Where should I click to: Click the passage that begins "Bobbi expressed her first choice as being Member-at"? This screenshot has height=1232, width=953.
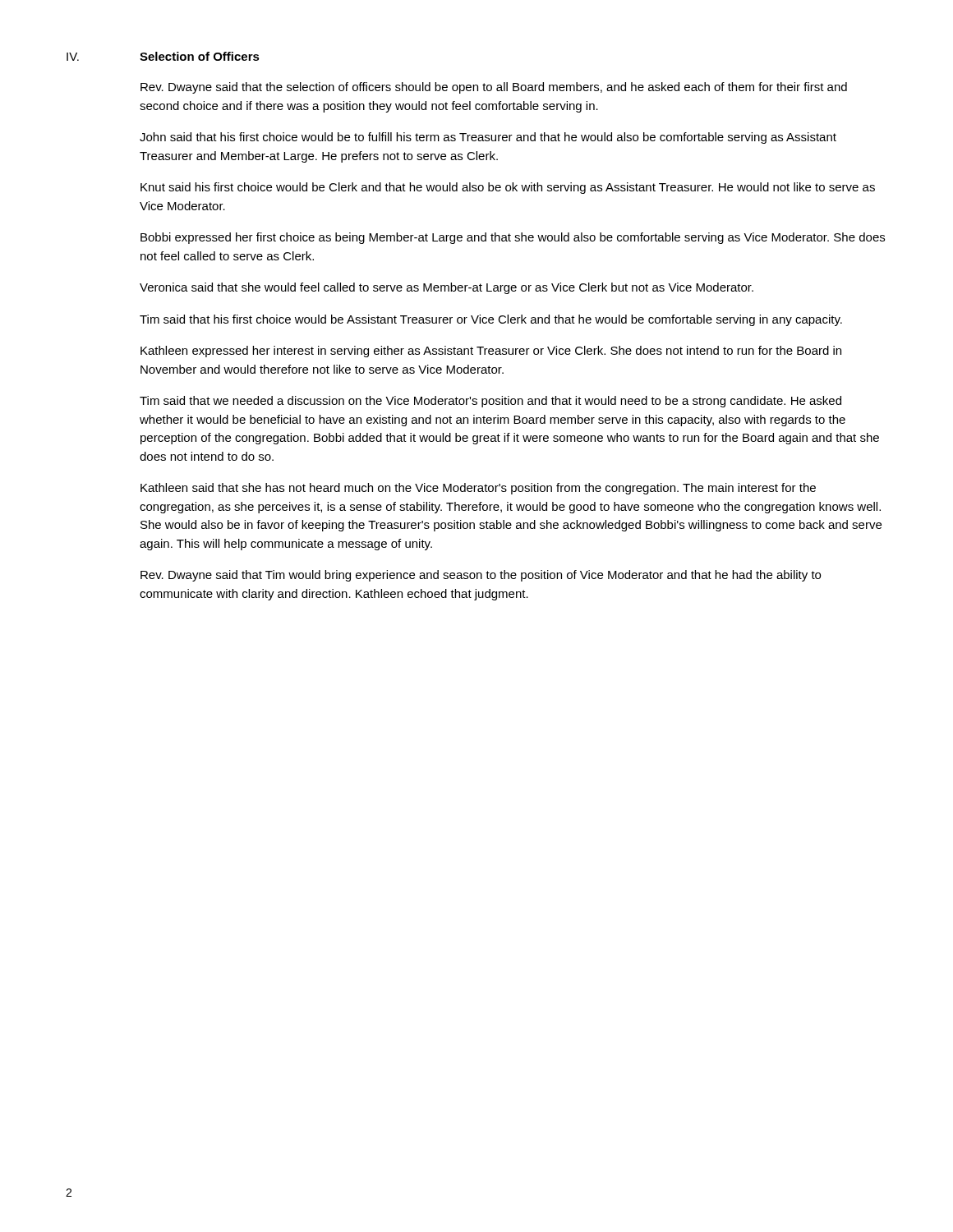pyautogui.click(x=513, y=246)
